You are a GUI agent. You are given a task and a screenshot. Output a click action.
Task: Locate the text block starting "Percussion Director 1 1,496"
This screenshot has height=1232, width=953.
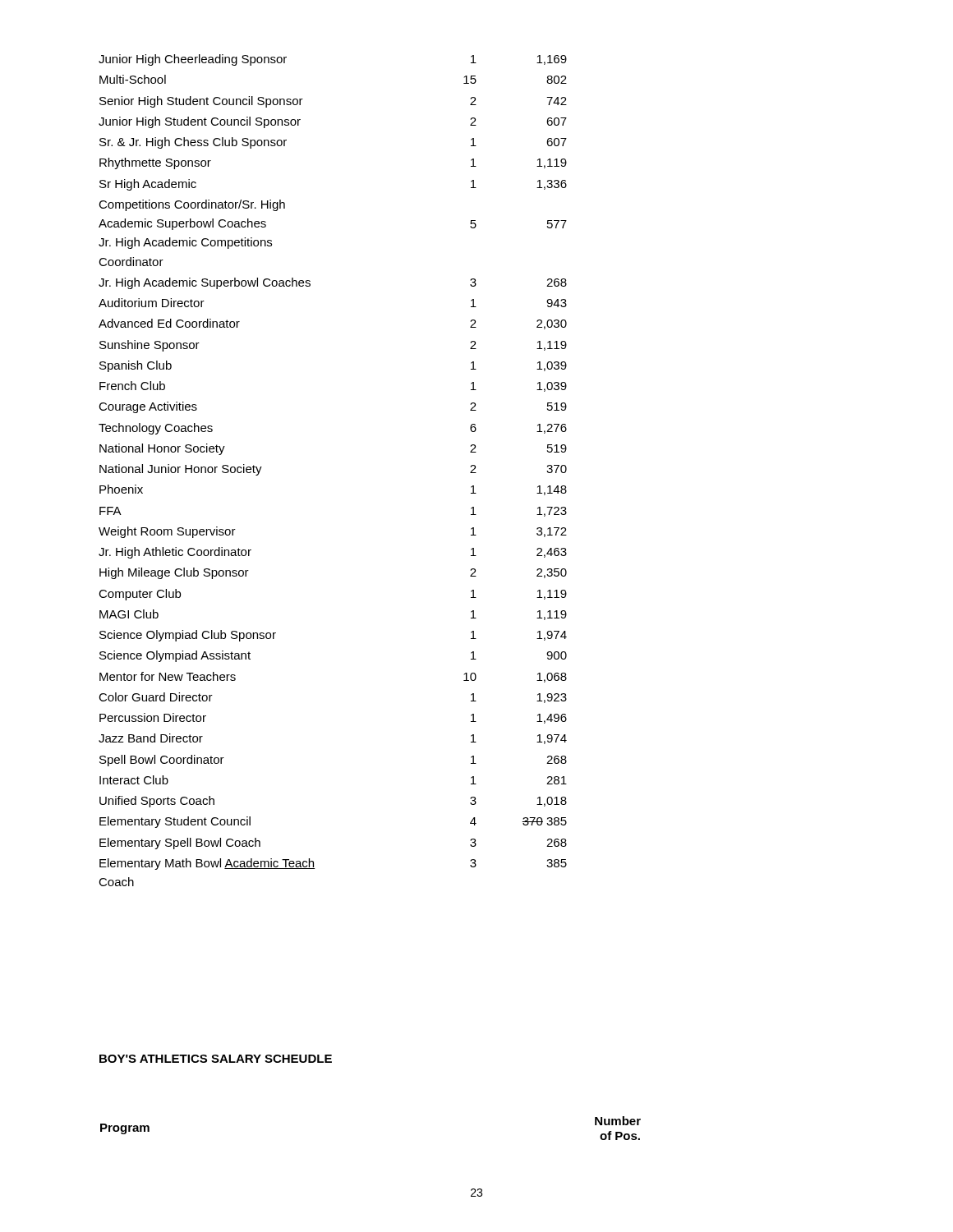(155, 717)
